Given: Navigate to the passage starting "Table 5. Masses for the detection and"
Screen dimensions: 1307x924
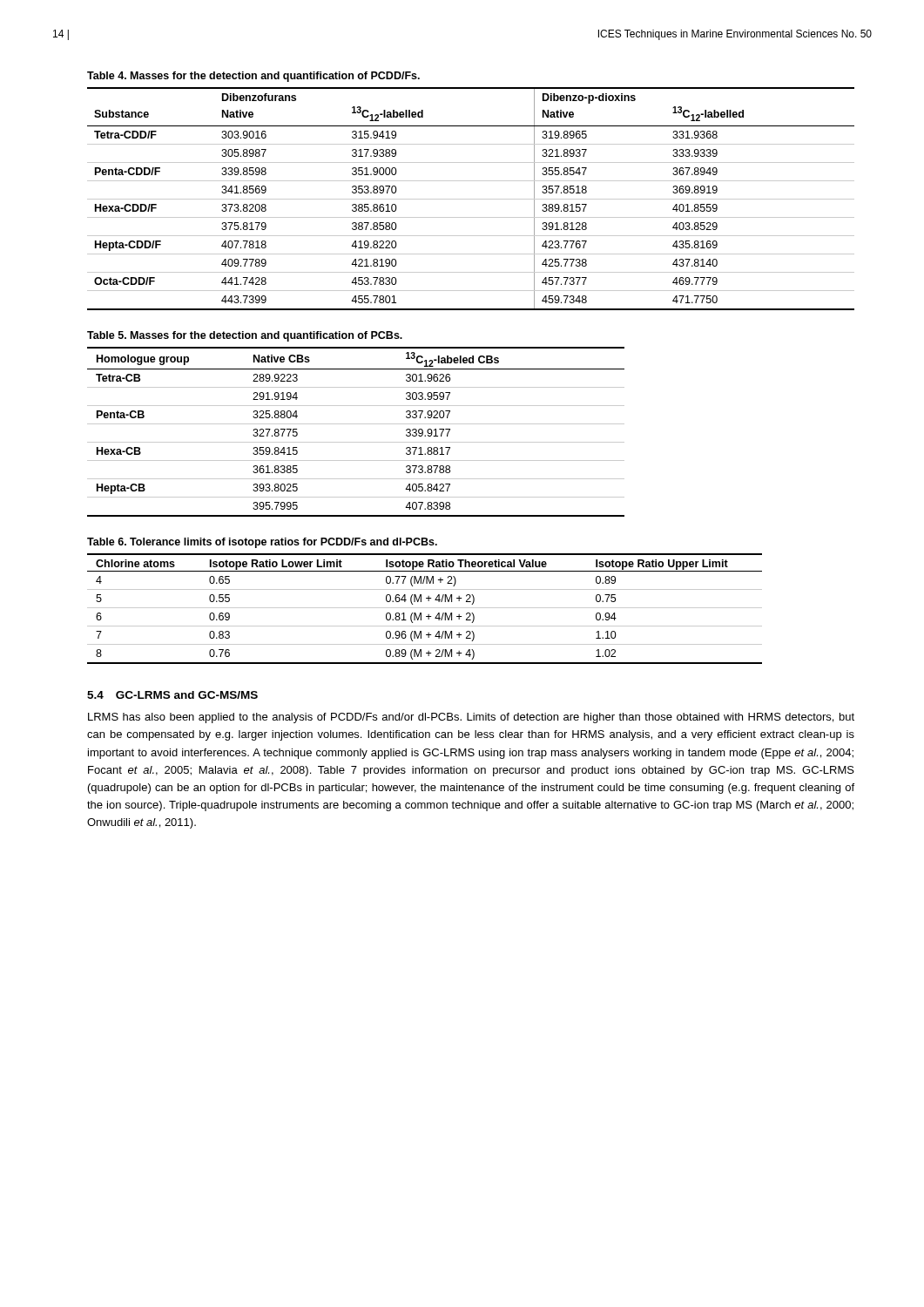Looking at the screenshot, I should 245,335.
